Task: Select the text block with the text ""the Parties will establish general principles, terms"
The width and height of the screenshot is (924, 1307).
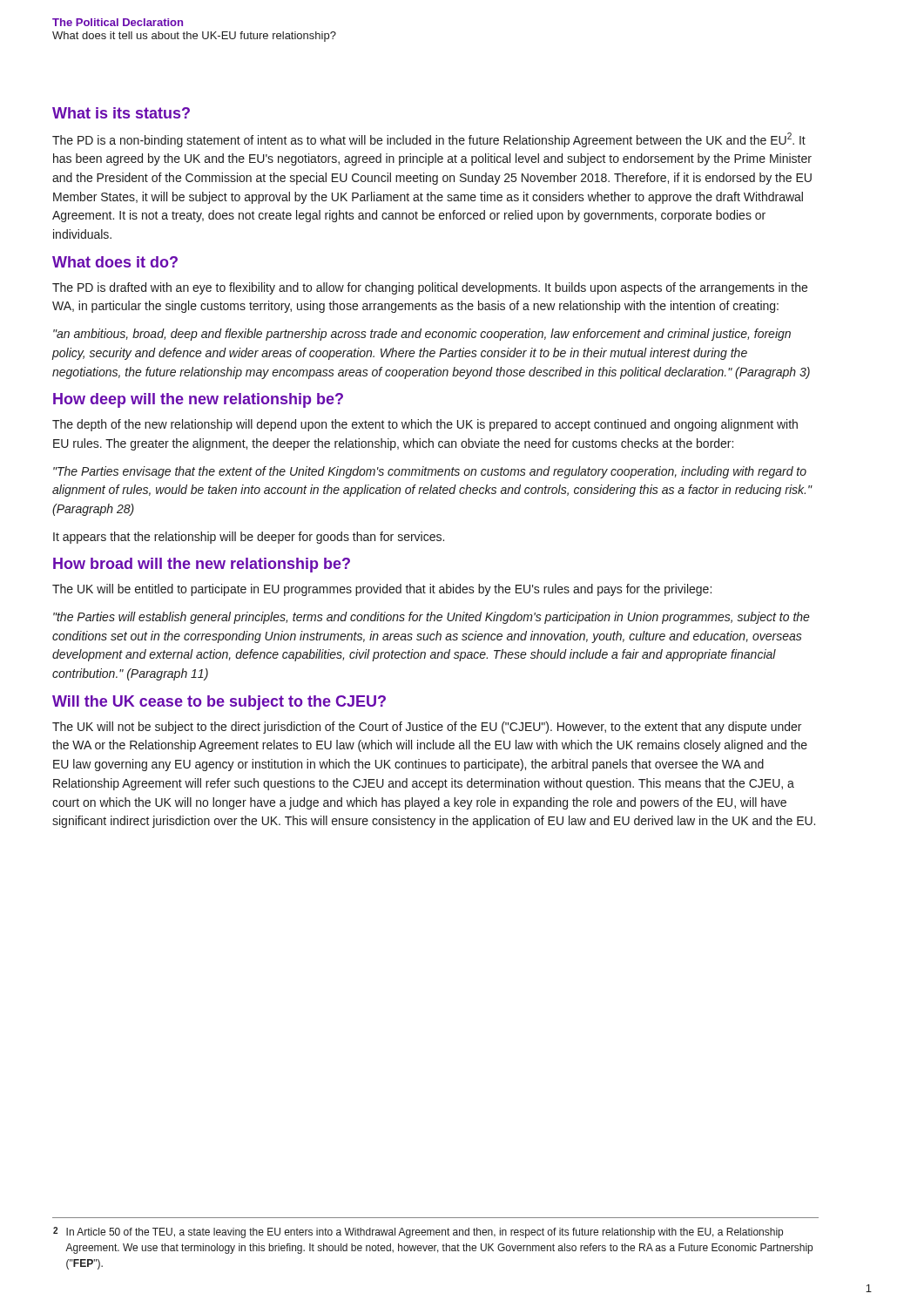Action: (x=435, y=646)
